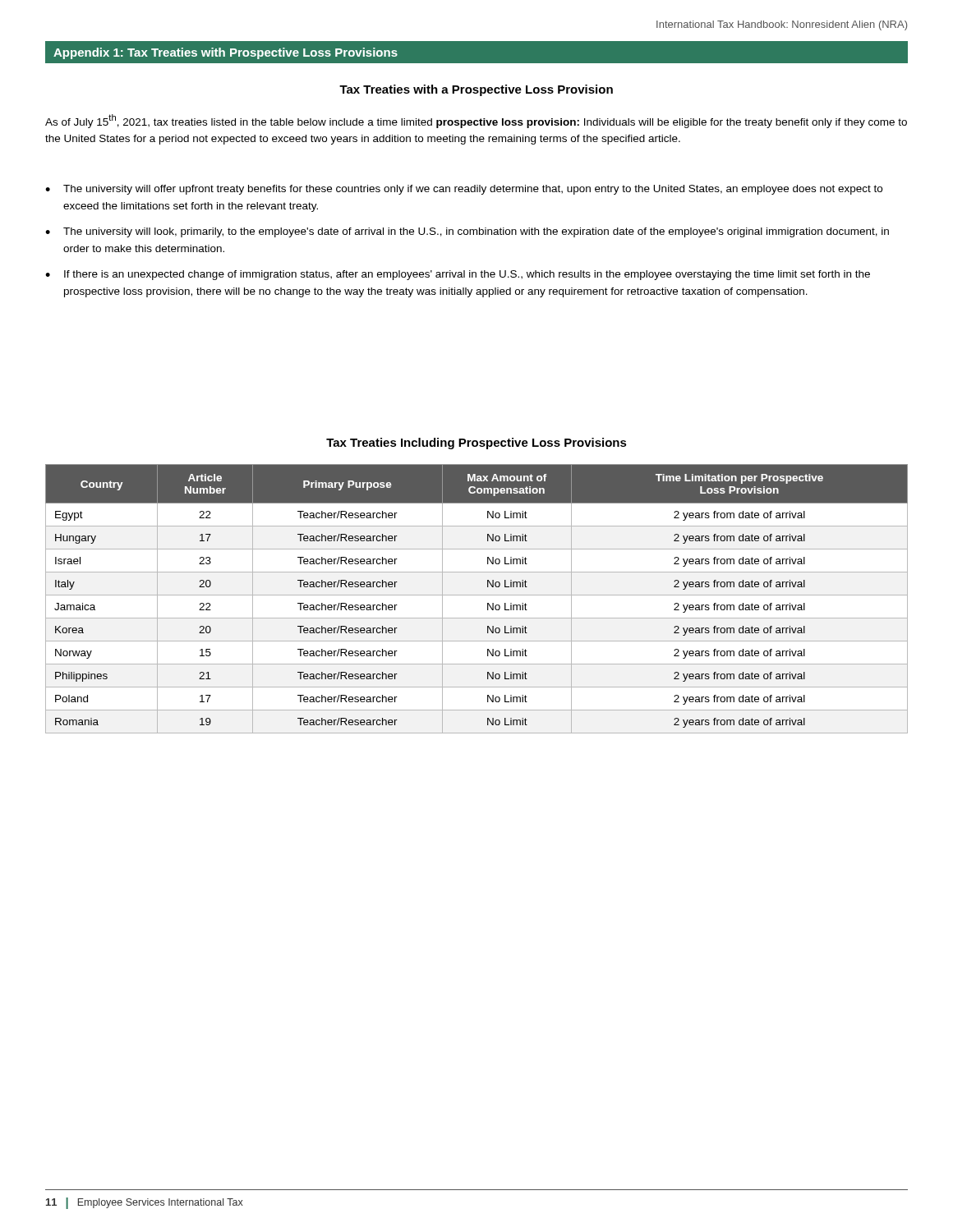Point to the region starting "As of July"
Viewport: 953px width, 1232px height.
(476, 129)
